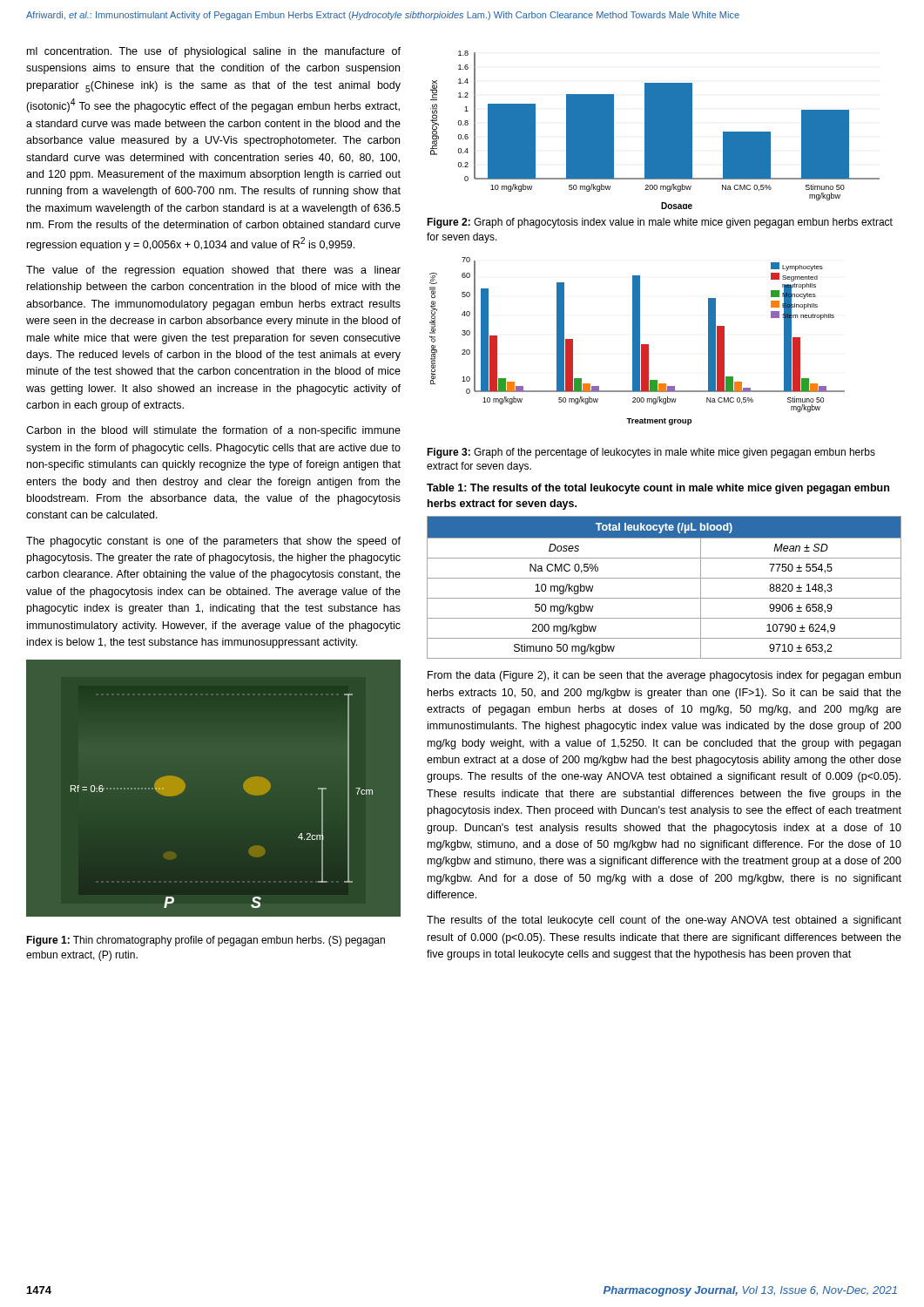Find the caption containing "Figure 3: Graph of the percentage"
Screen dimensions: 1307x924
click(x=651, y=459)
